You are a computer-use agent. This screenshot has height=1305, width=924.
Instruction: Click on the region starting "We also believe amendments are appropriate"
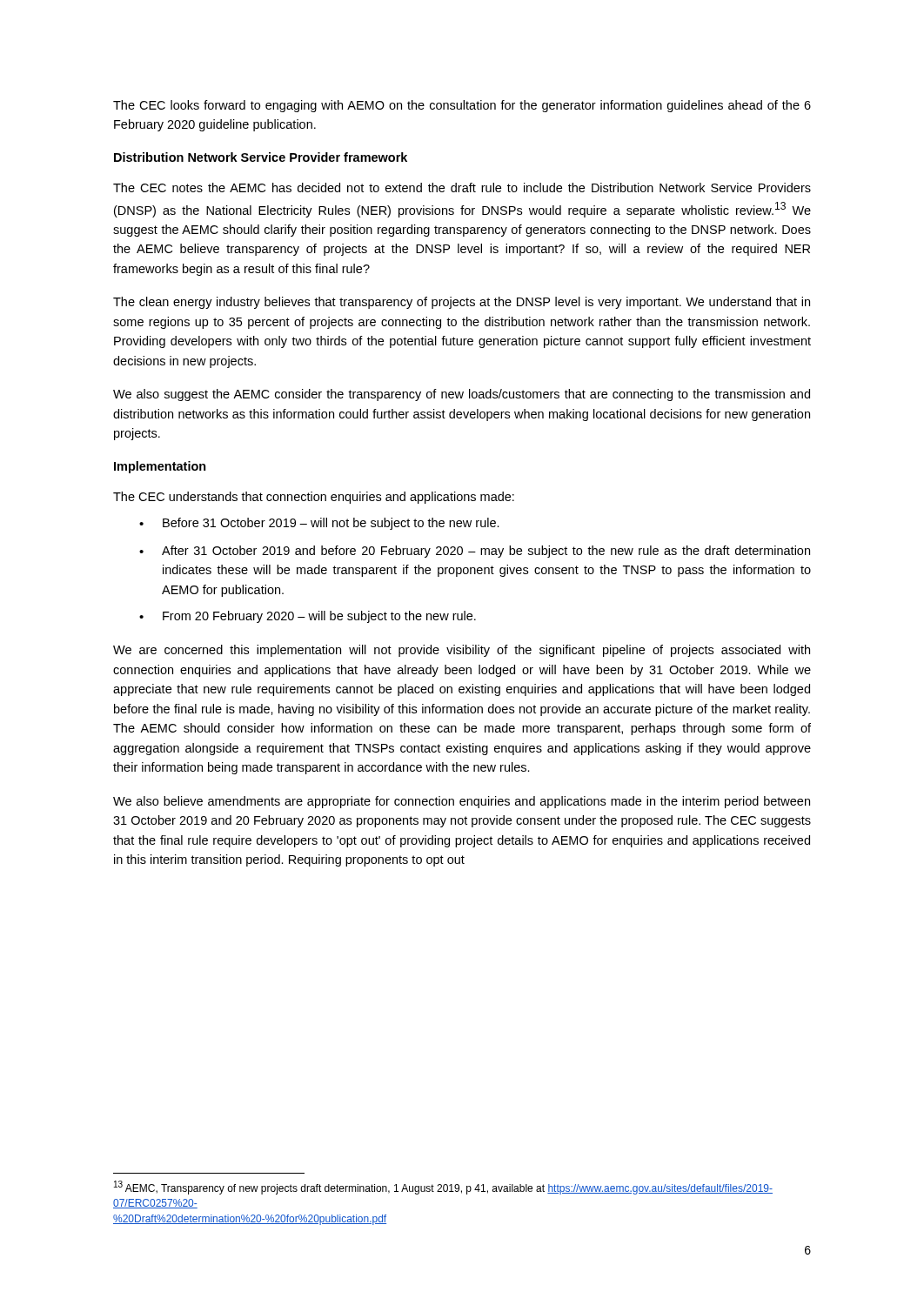pyautogui.click(x=462, y=830)
